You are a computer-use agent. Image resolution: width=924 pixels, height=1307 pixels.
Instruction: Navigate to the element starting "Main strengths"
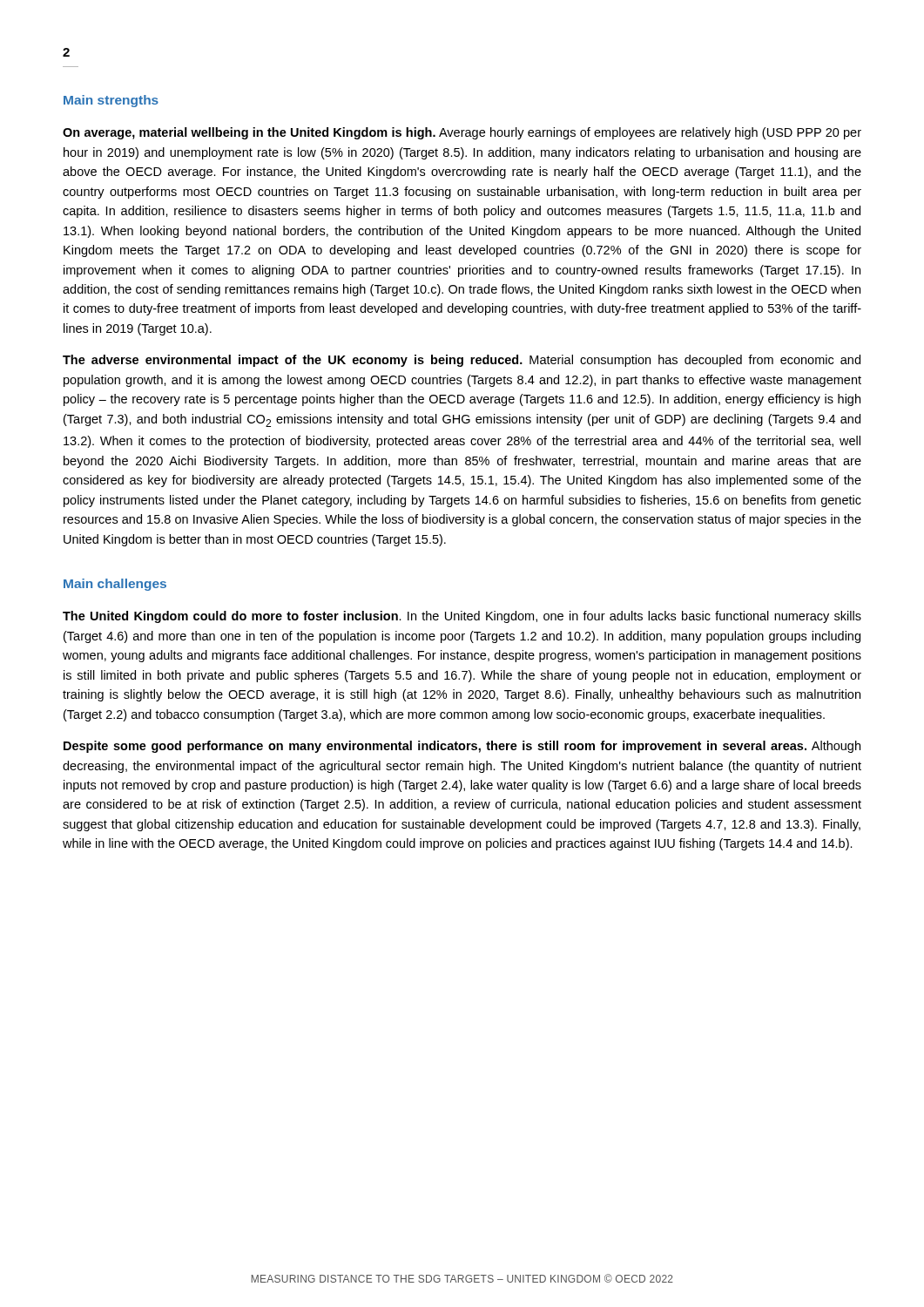[x=111, y=100]
